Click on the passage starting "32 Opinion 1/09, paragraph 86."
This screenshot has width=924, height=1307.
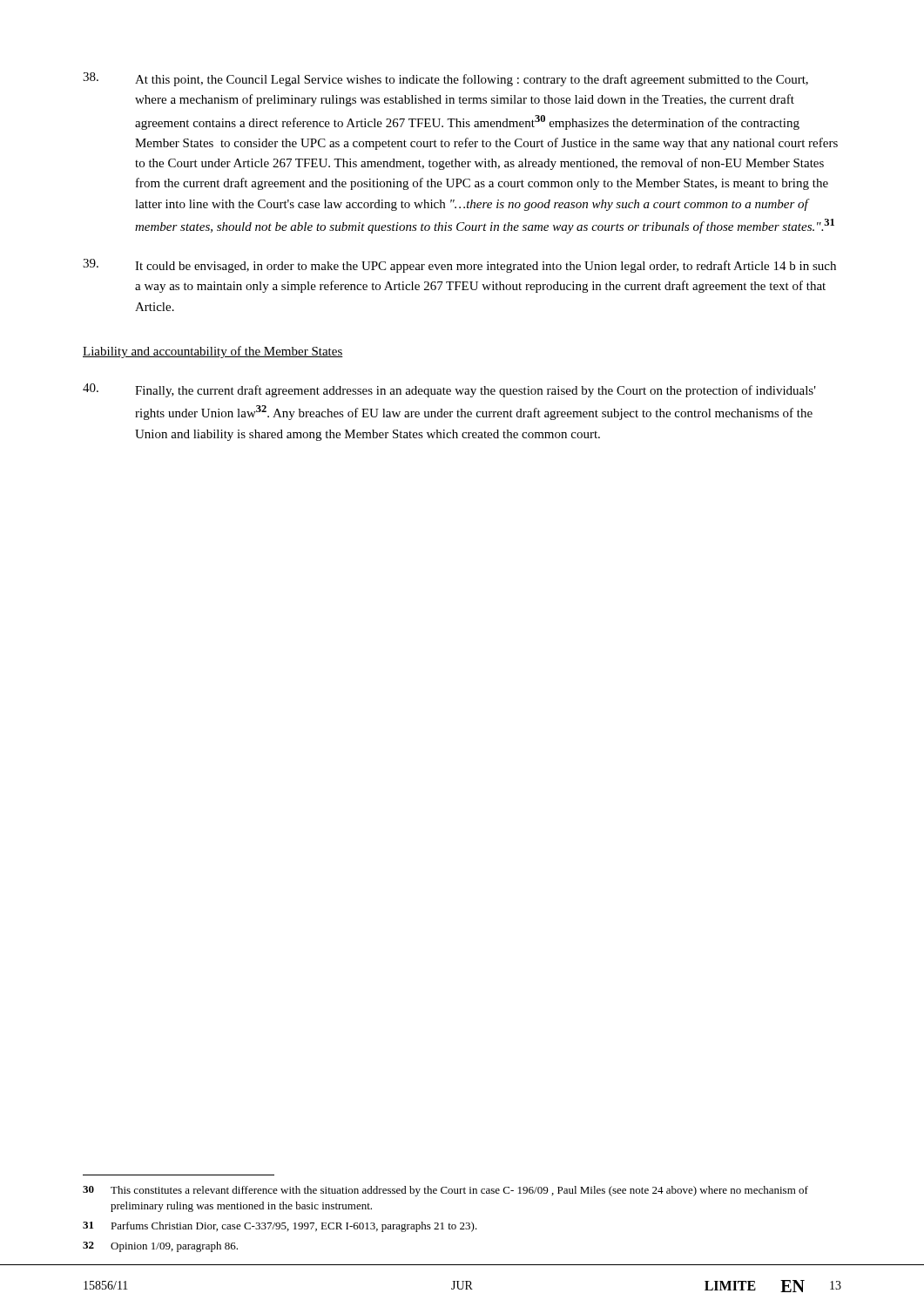click(x=161, y=1246)
